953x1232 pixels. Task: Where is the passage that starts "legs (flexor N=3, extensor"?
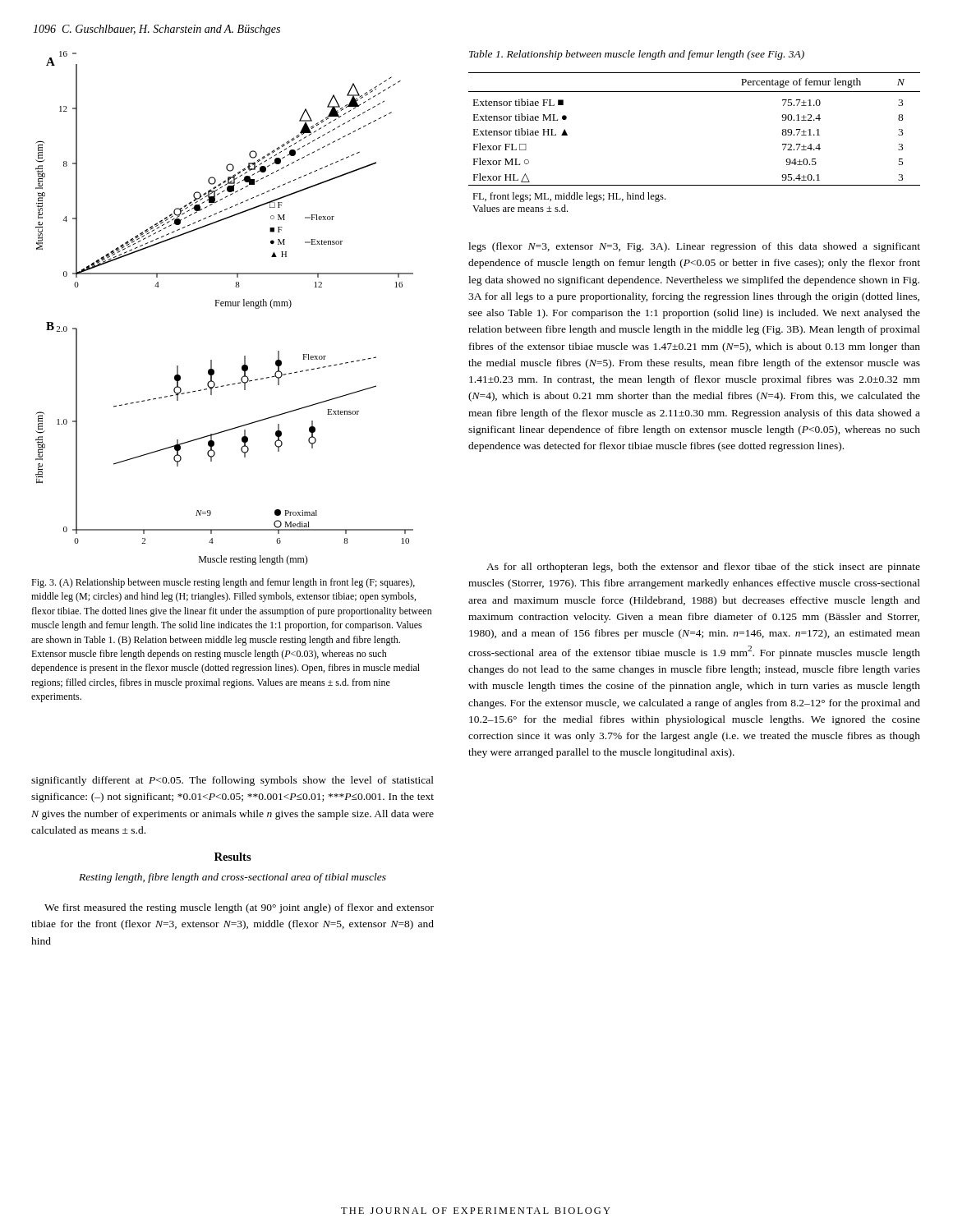coord(694,346)
